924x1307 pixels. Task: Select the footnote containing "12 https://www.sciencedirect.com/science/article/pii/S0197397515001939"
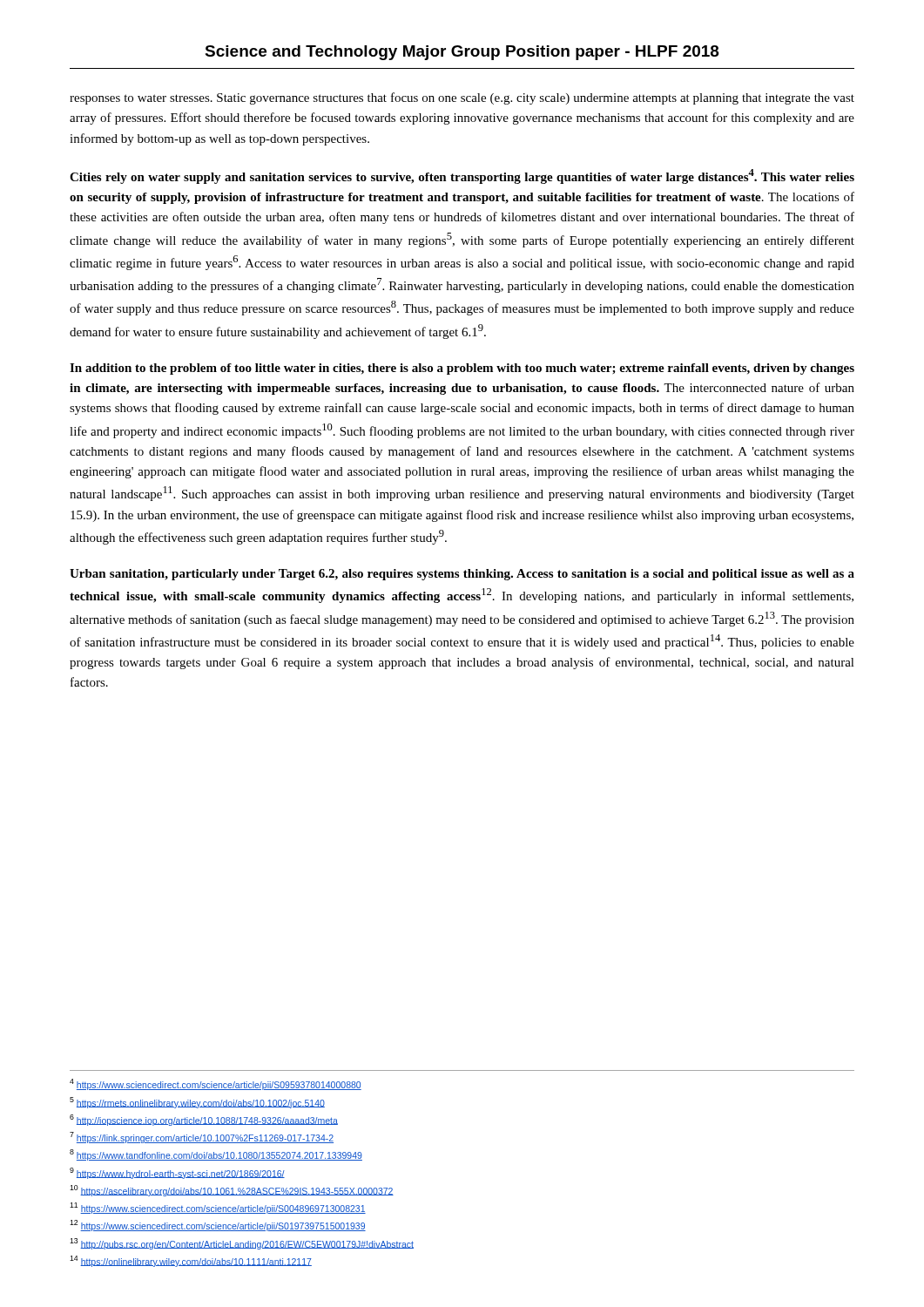point(218,1225)
